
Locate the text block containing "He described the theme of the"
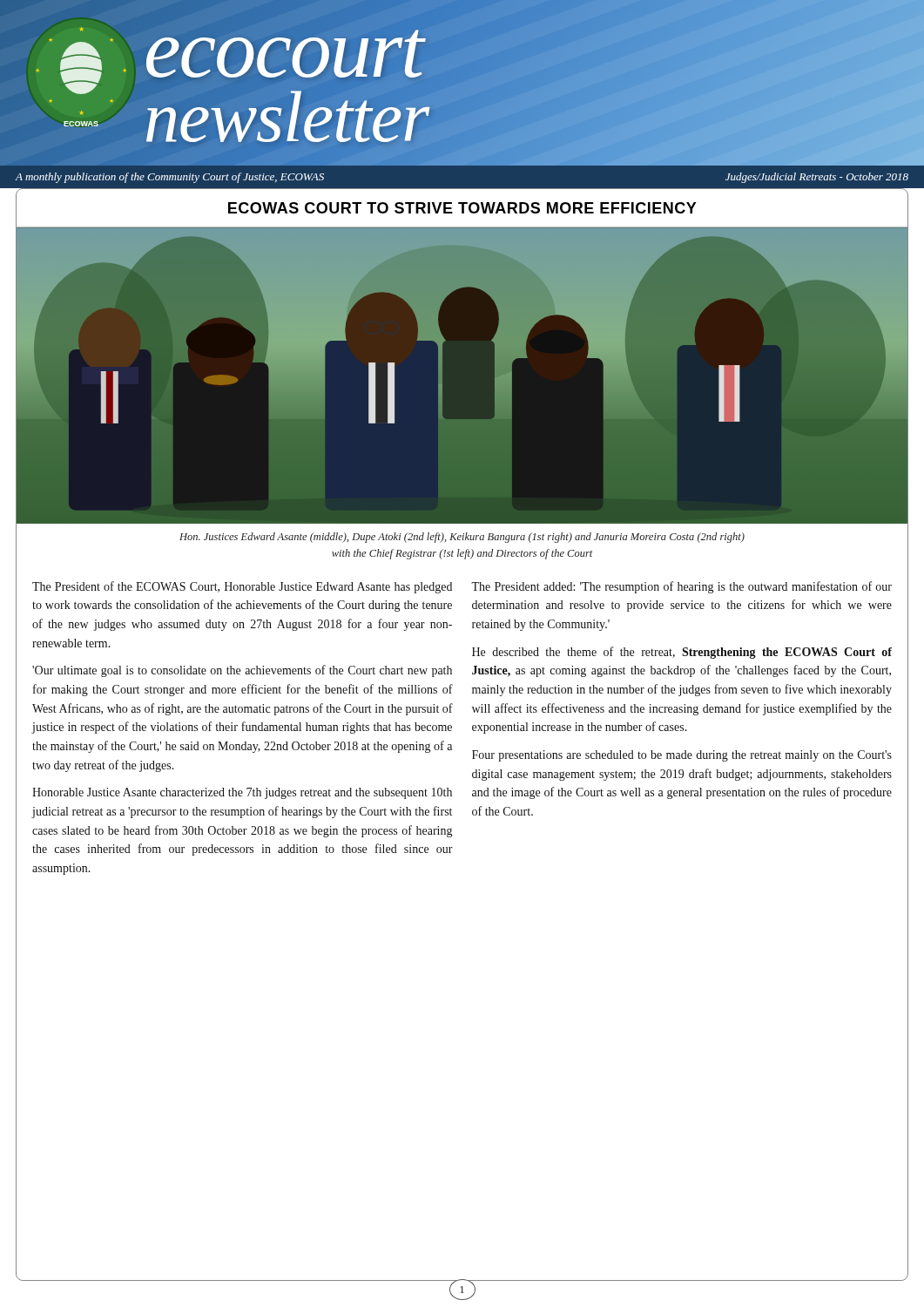coord(682,690)
